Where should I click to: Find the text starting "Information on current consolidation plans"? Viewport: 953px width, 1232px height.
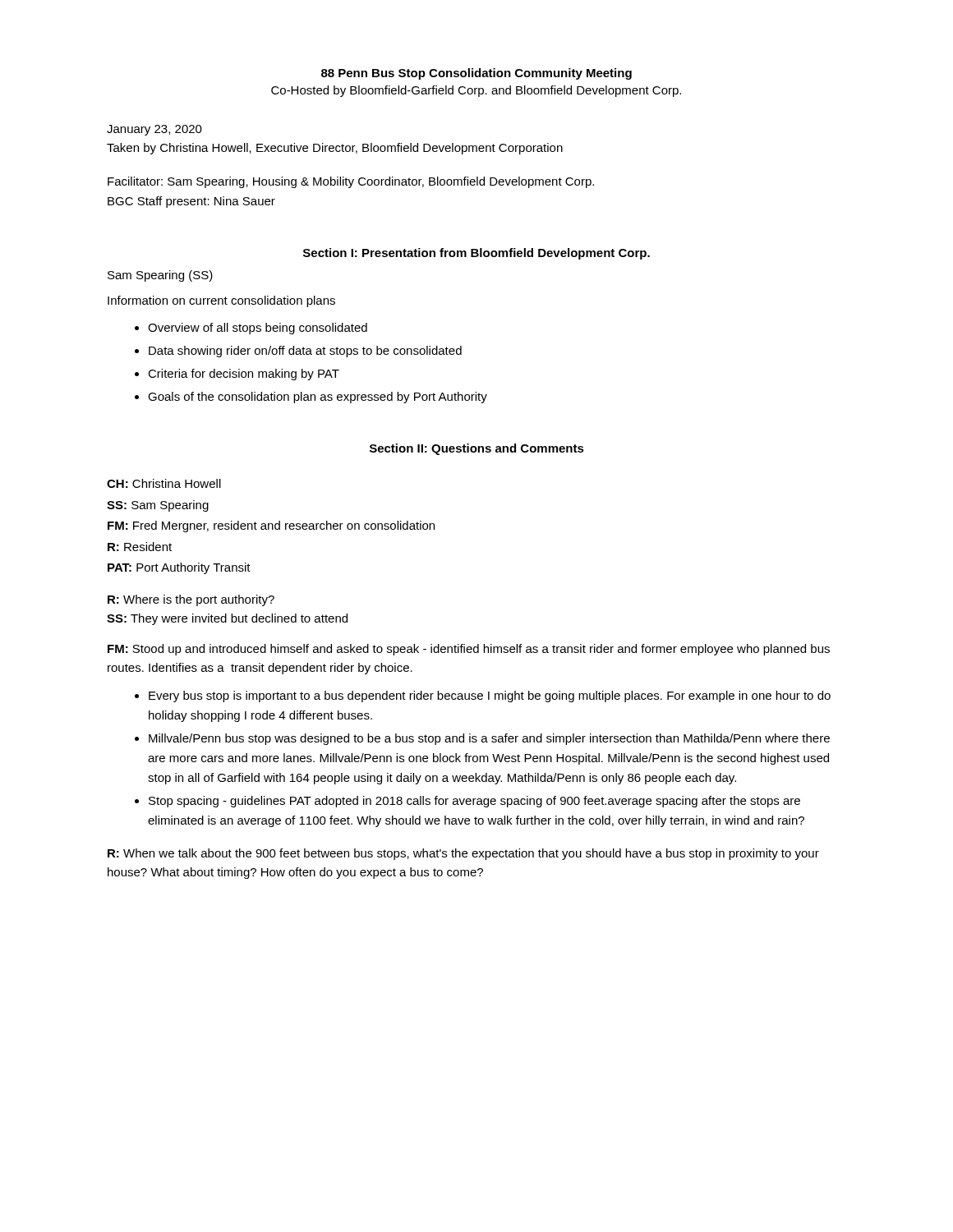221,300
